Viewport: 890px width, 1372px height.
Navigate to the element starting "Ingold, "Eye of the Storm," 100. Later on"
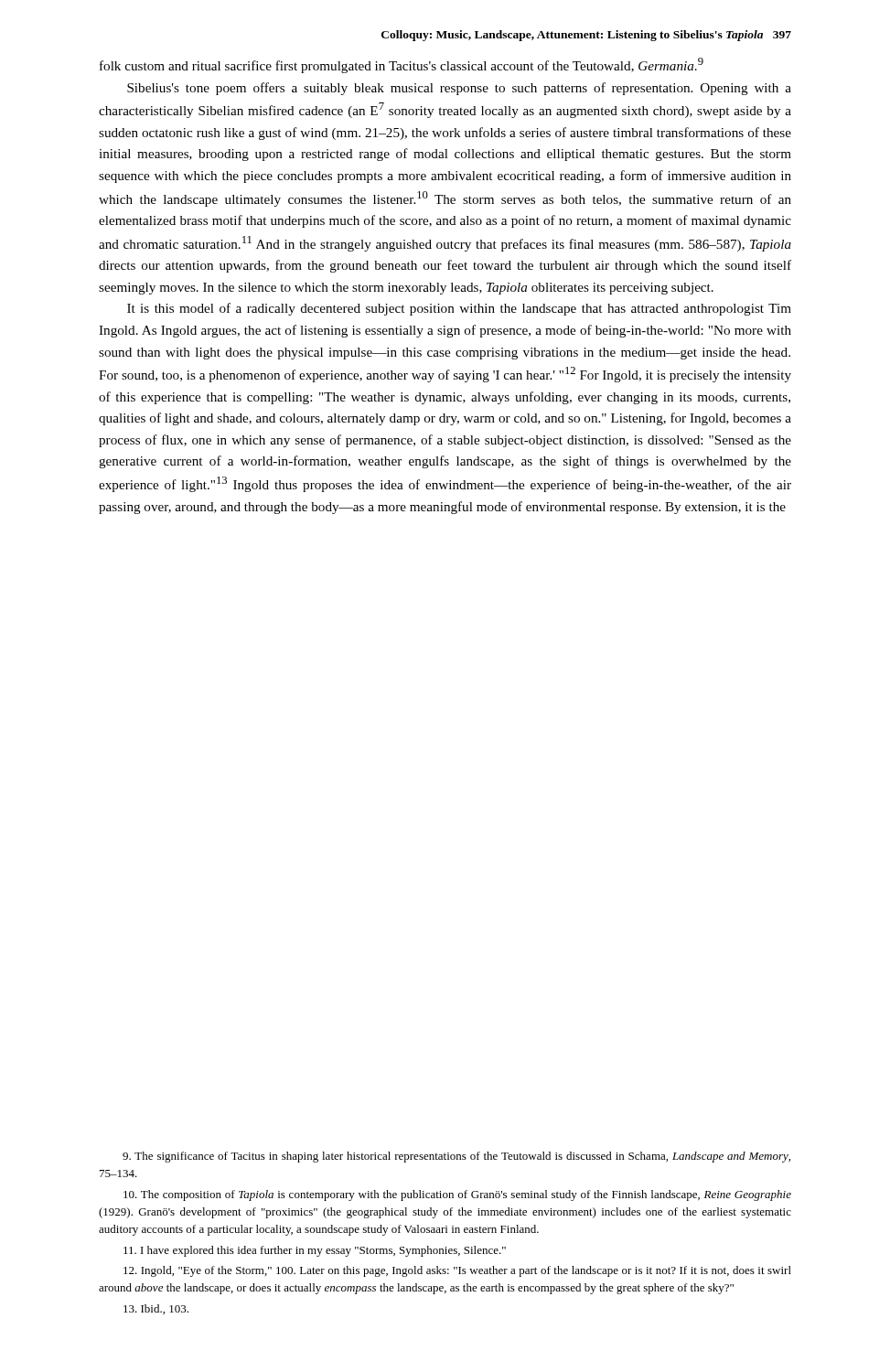point(445,1279)
